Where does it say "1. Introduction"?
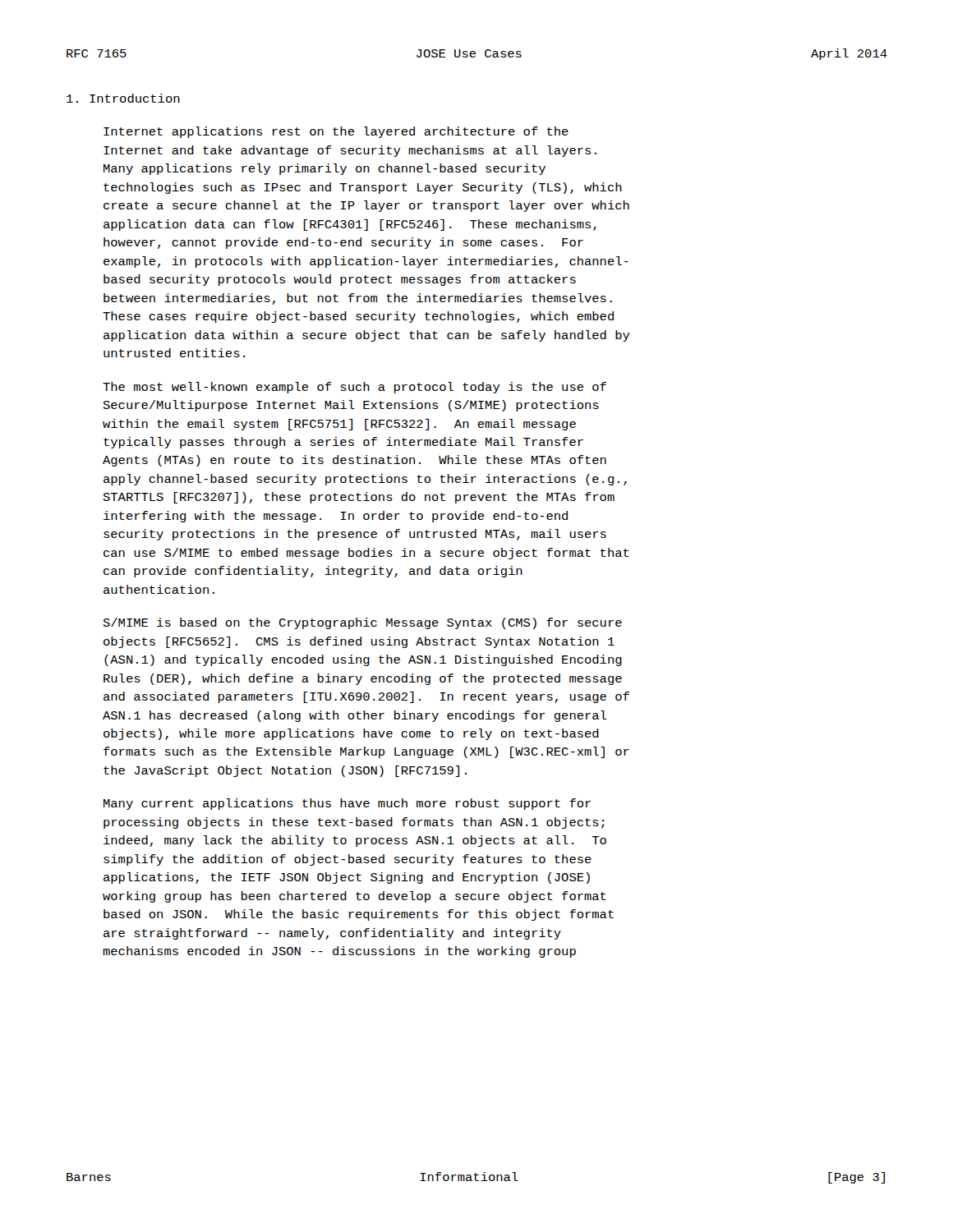 coord(123,99)
